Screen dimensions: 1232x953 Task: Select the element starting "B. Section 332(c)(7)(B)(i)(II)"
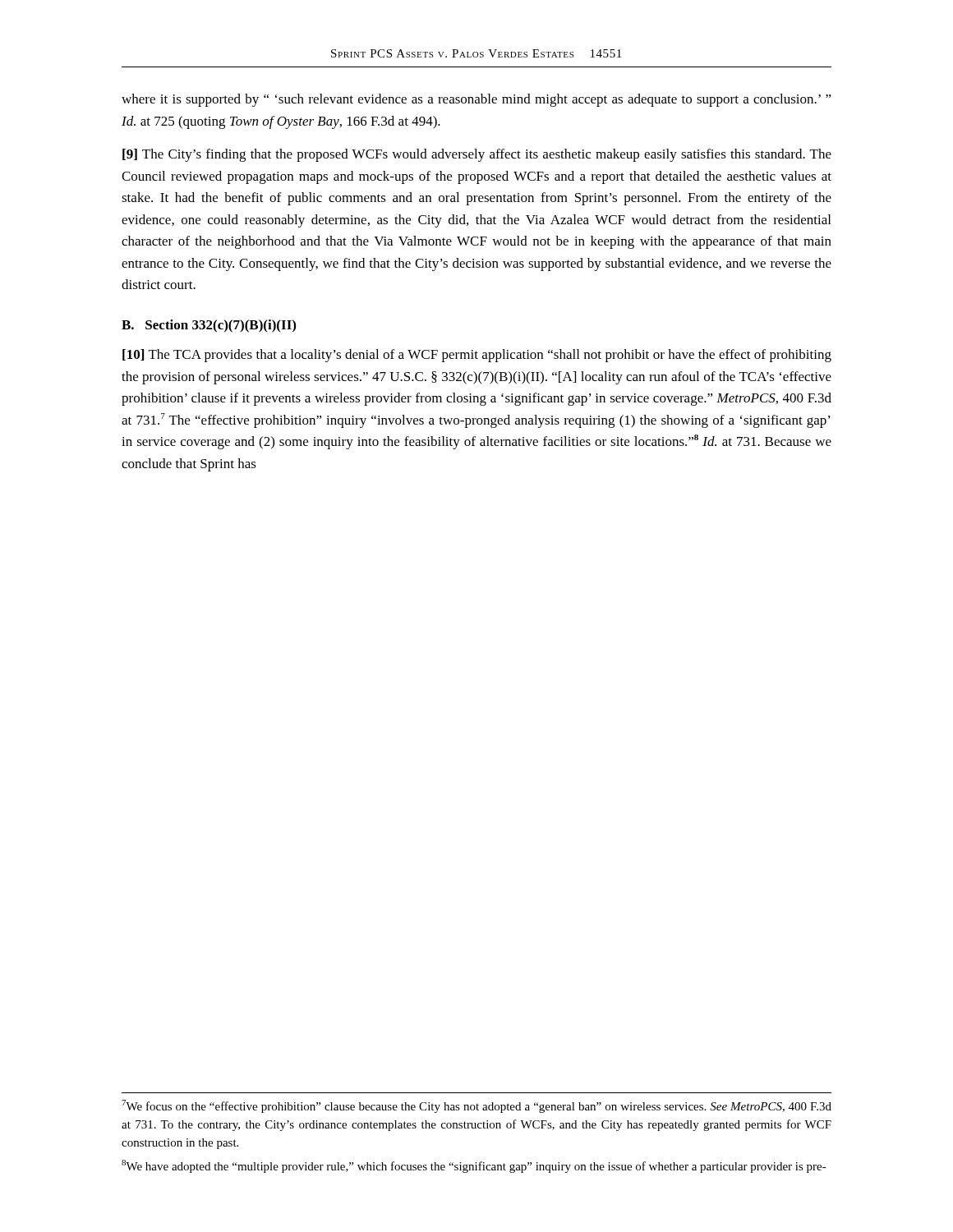pyautogui.click(x=209, y=325)
